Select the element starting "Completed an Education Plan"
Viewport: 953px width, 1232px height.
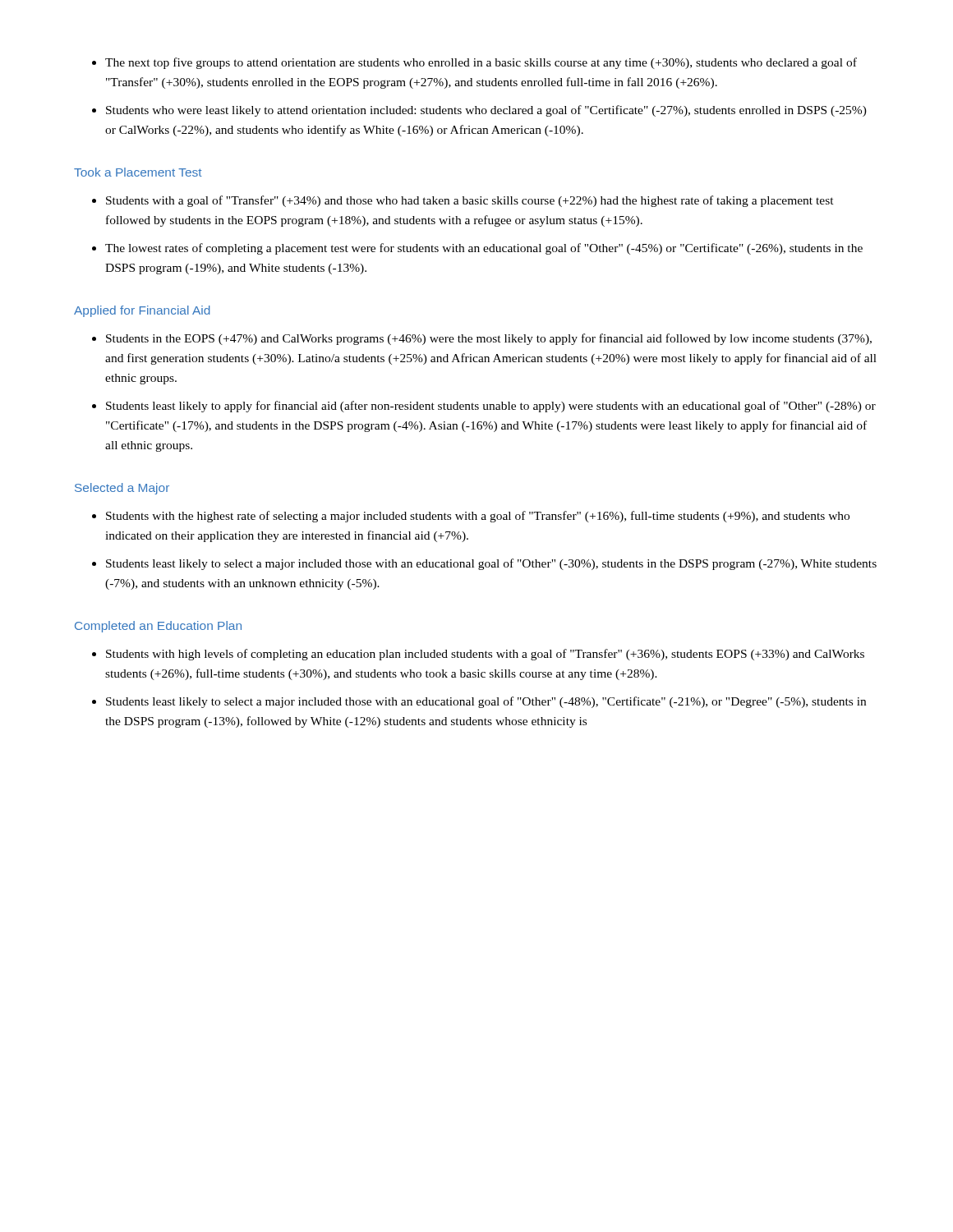[x=158, y=627]
